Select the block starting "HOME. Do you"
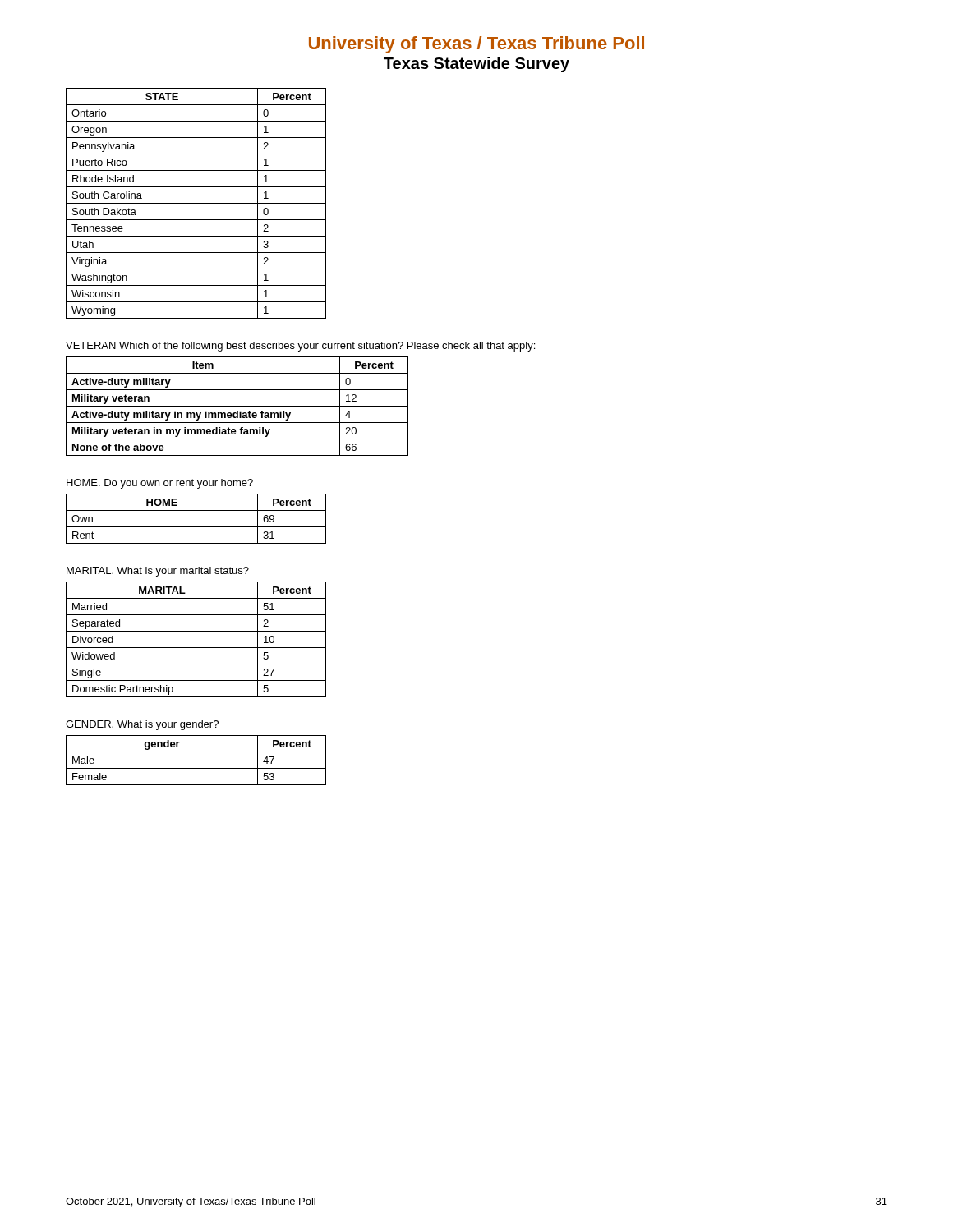953x1232 pixels. (x=160, y=483)
